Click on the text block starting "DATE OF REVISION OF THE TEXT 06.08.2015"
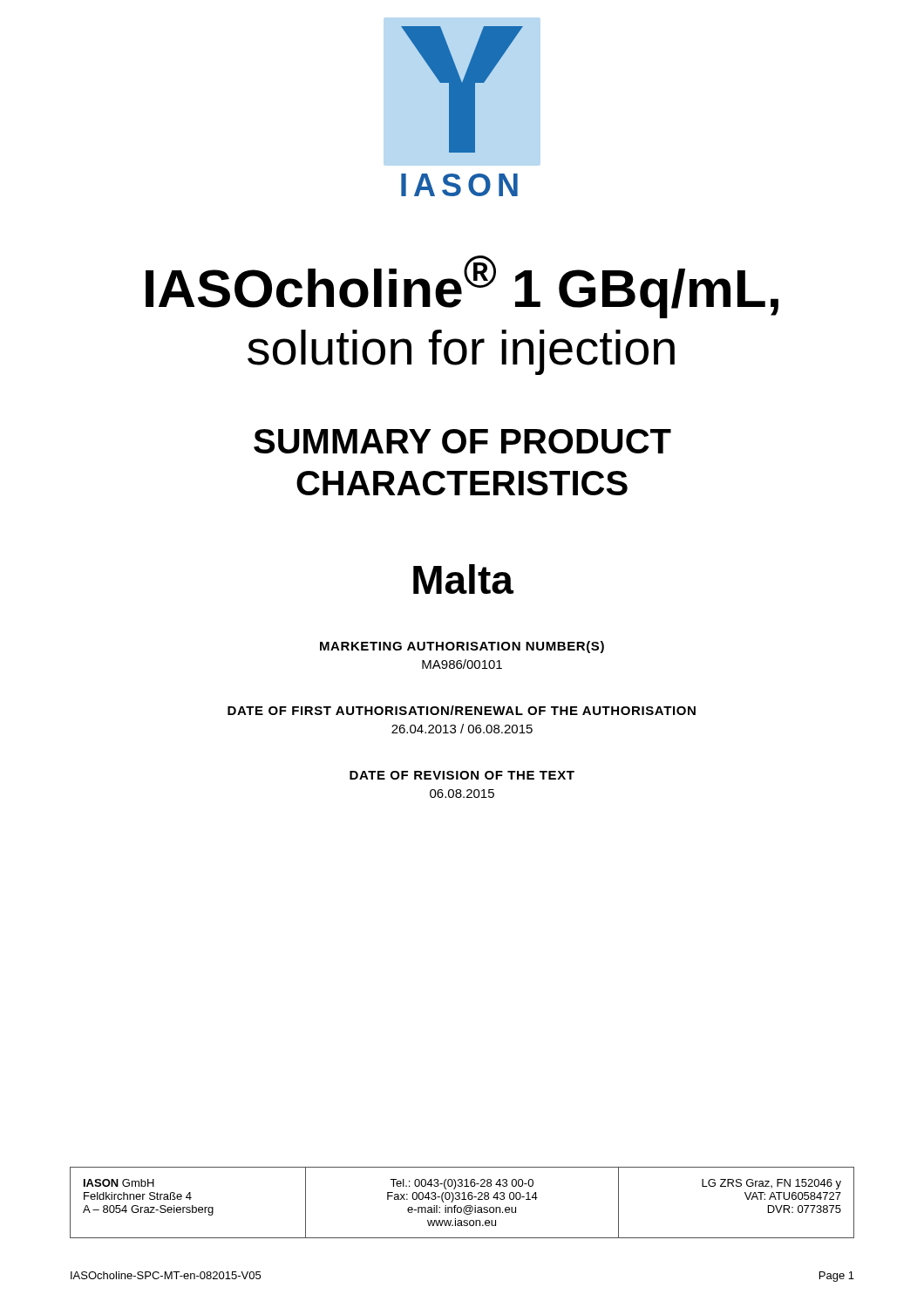 (462, 784)
